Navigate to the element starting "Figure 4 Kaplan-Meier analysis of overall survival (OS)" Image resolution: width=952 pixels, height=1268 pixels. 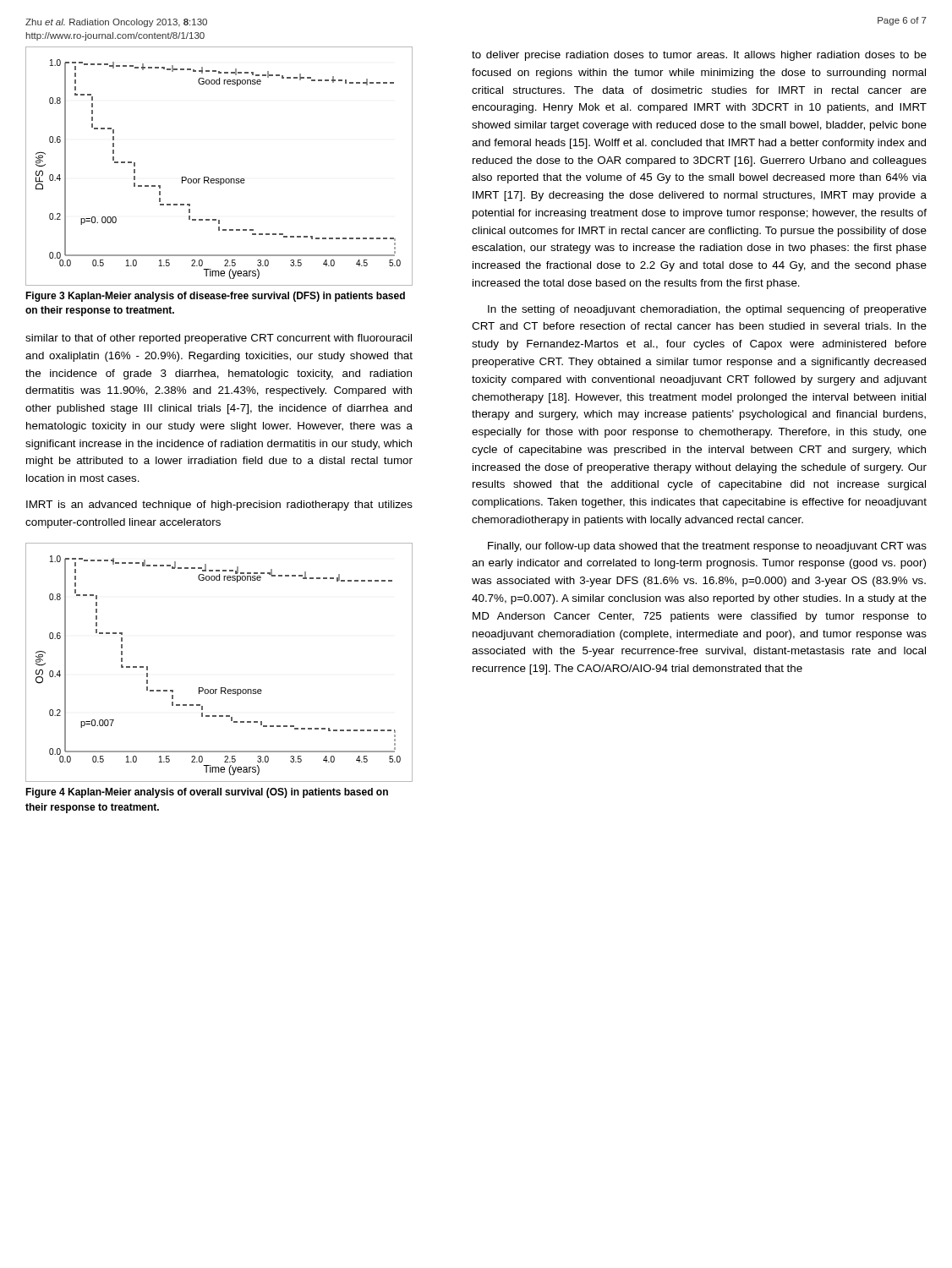coord(207,800)
